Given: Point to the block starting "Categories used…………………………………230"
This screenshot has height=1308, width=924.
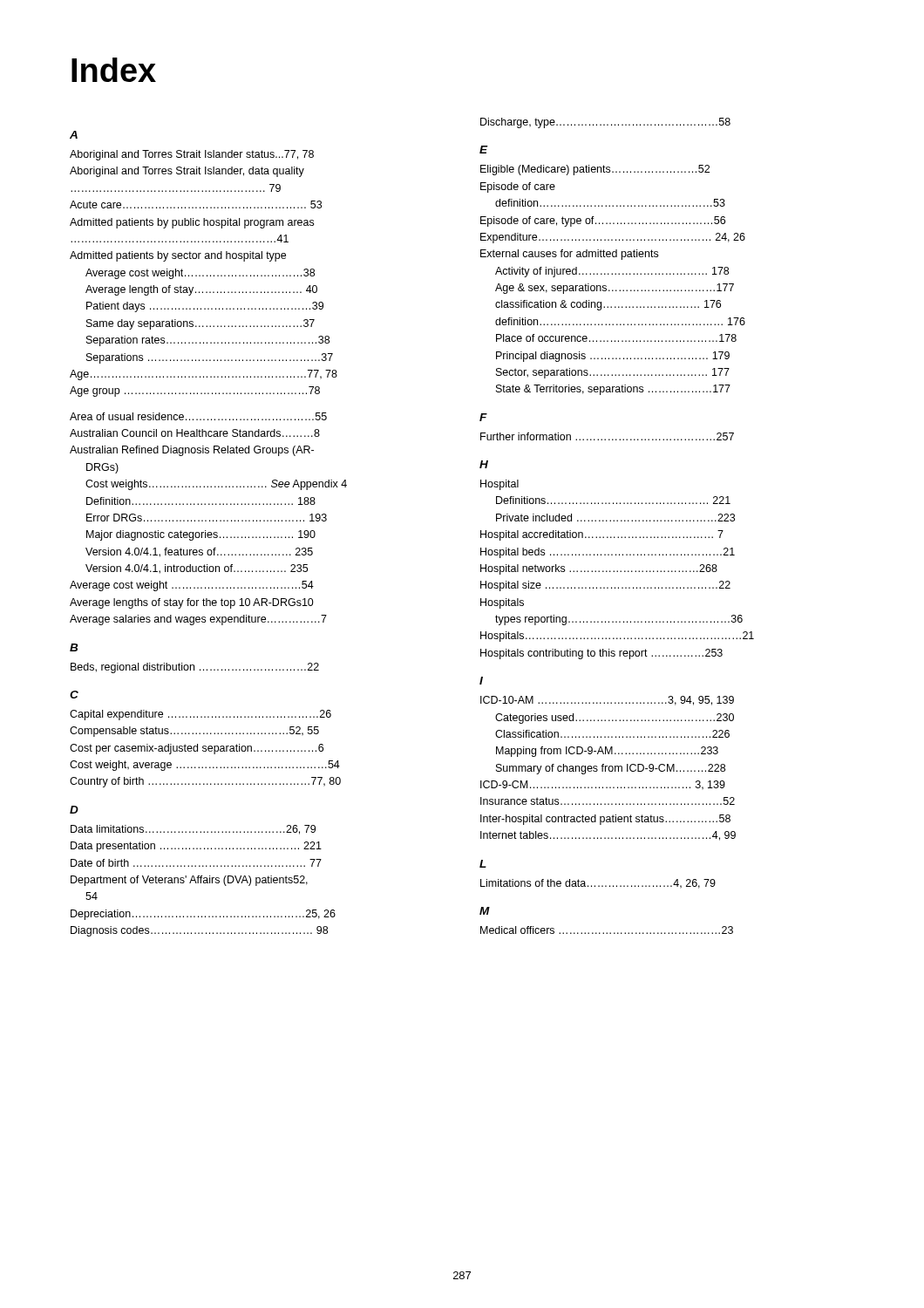Looking at the screenshot, I should coord(615,717).
